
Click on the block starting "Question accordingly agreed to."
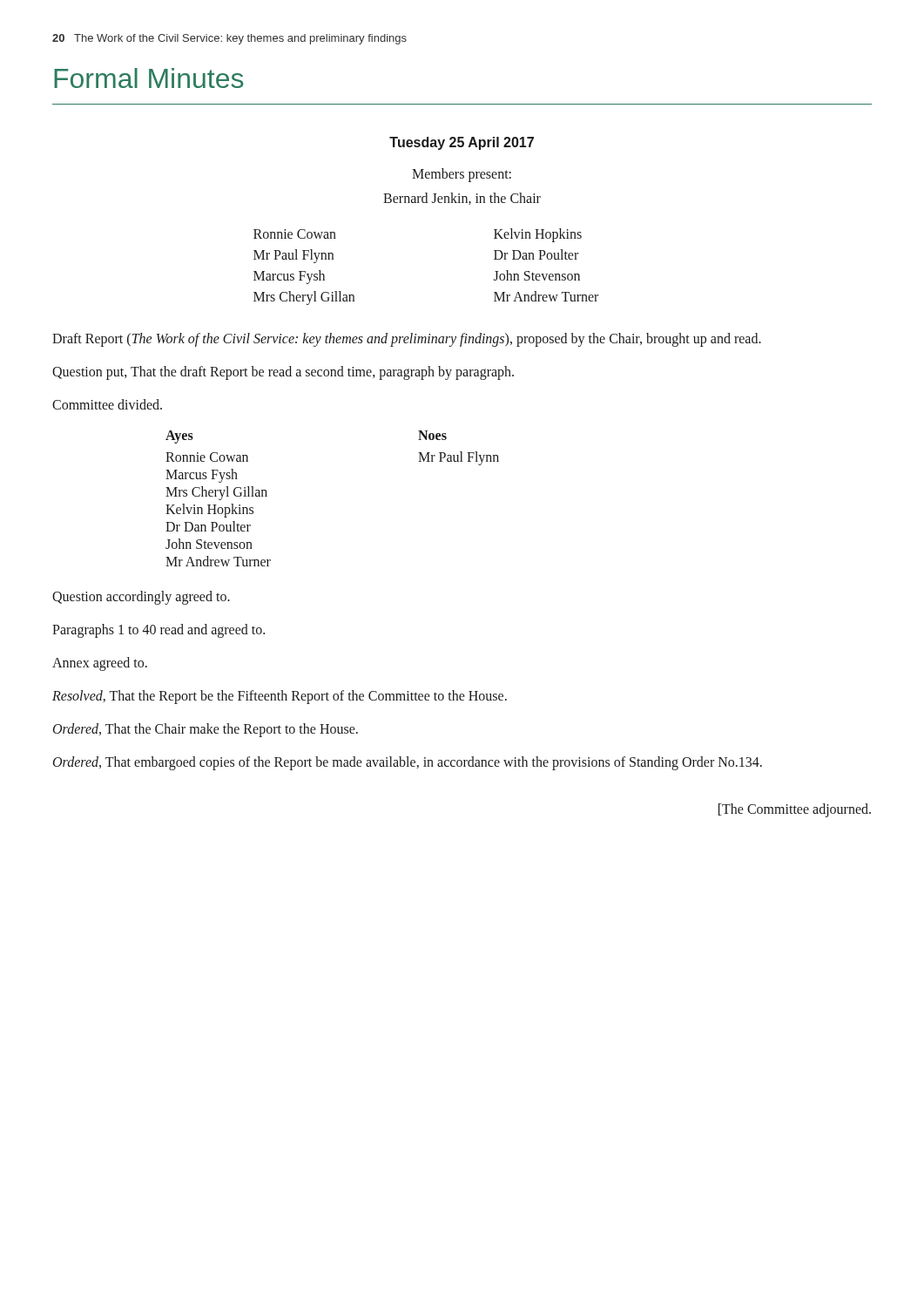click(x=141, y=596)
